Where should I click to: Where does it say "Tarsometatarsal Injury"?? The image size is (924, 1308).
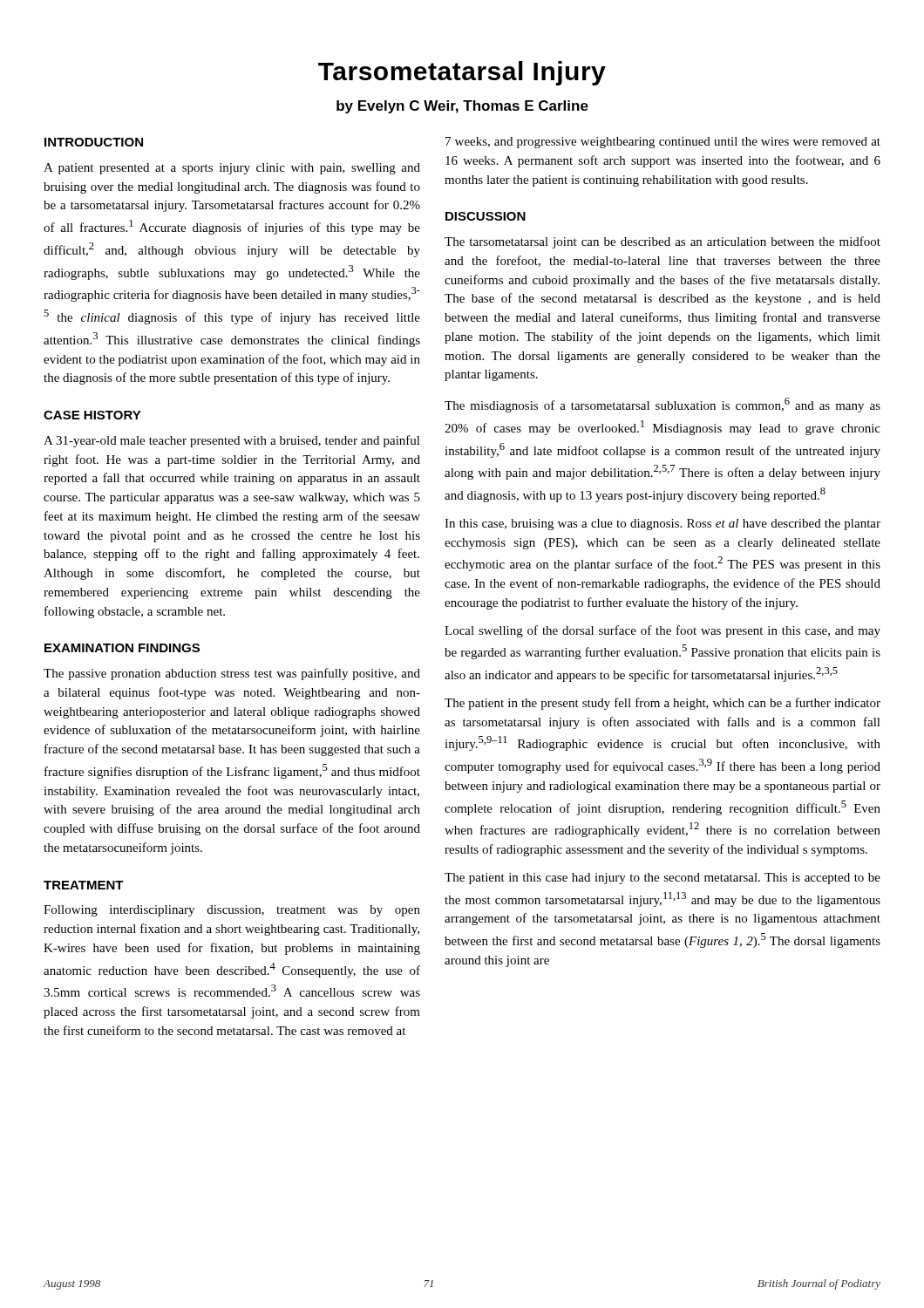click(x=462, y=71)
